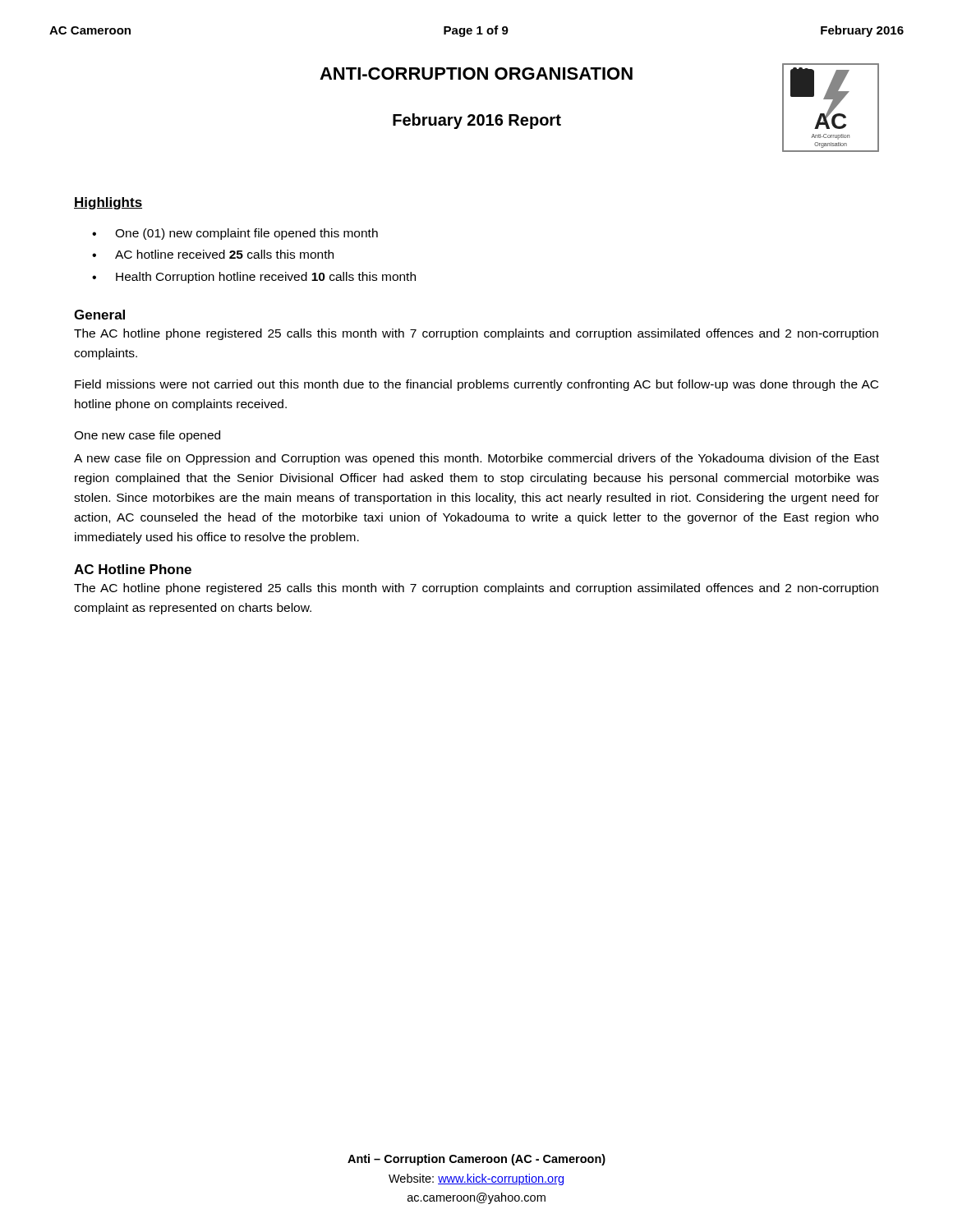Find the text block that says "A new case"
The width and height of the screenshot is (953, 1232).
476,497
